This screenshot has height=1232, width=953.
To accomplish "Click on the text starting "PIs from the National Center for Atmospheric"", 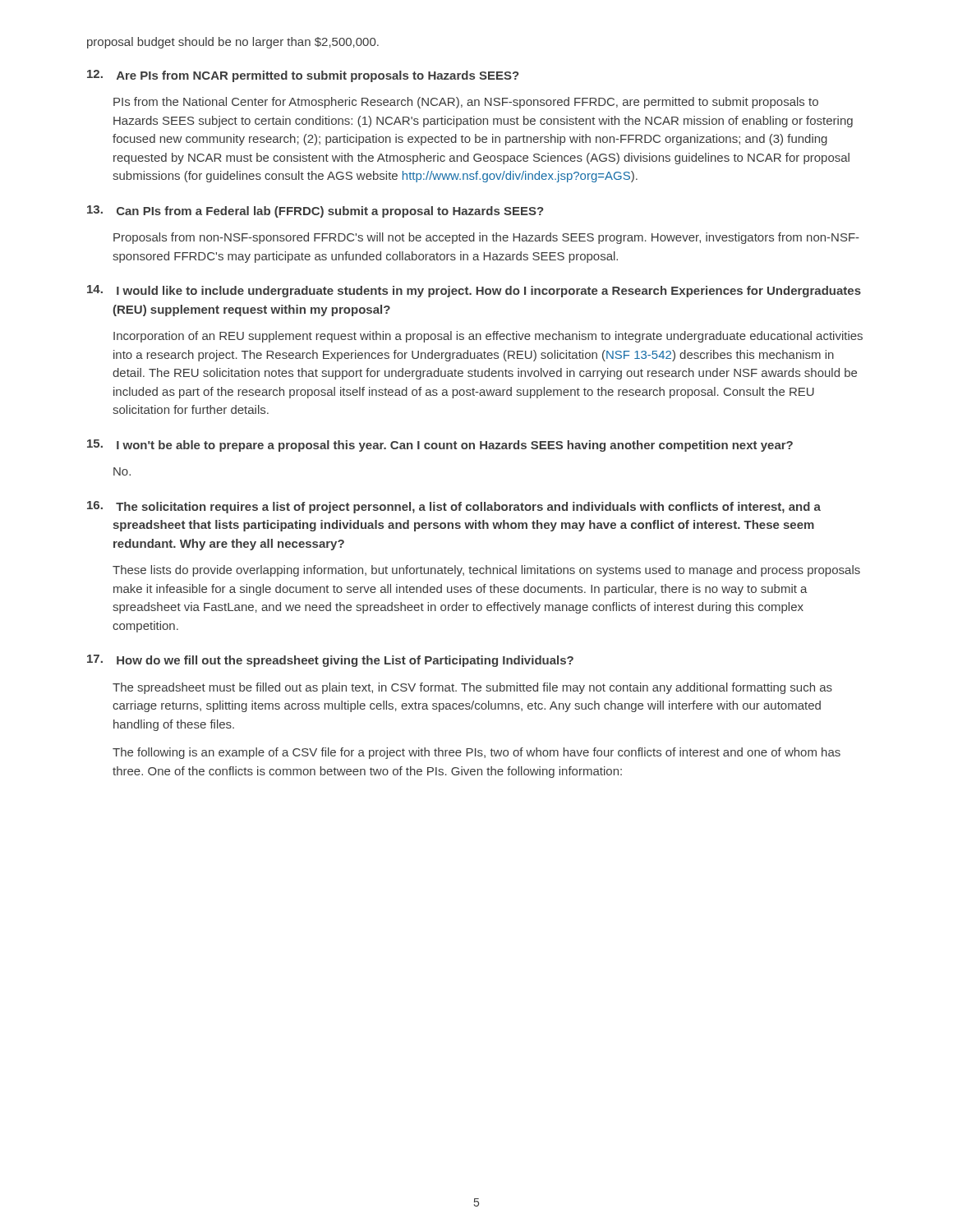I will pyautogui.click(x=483, y=138).
